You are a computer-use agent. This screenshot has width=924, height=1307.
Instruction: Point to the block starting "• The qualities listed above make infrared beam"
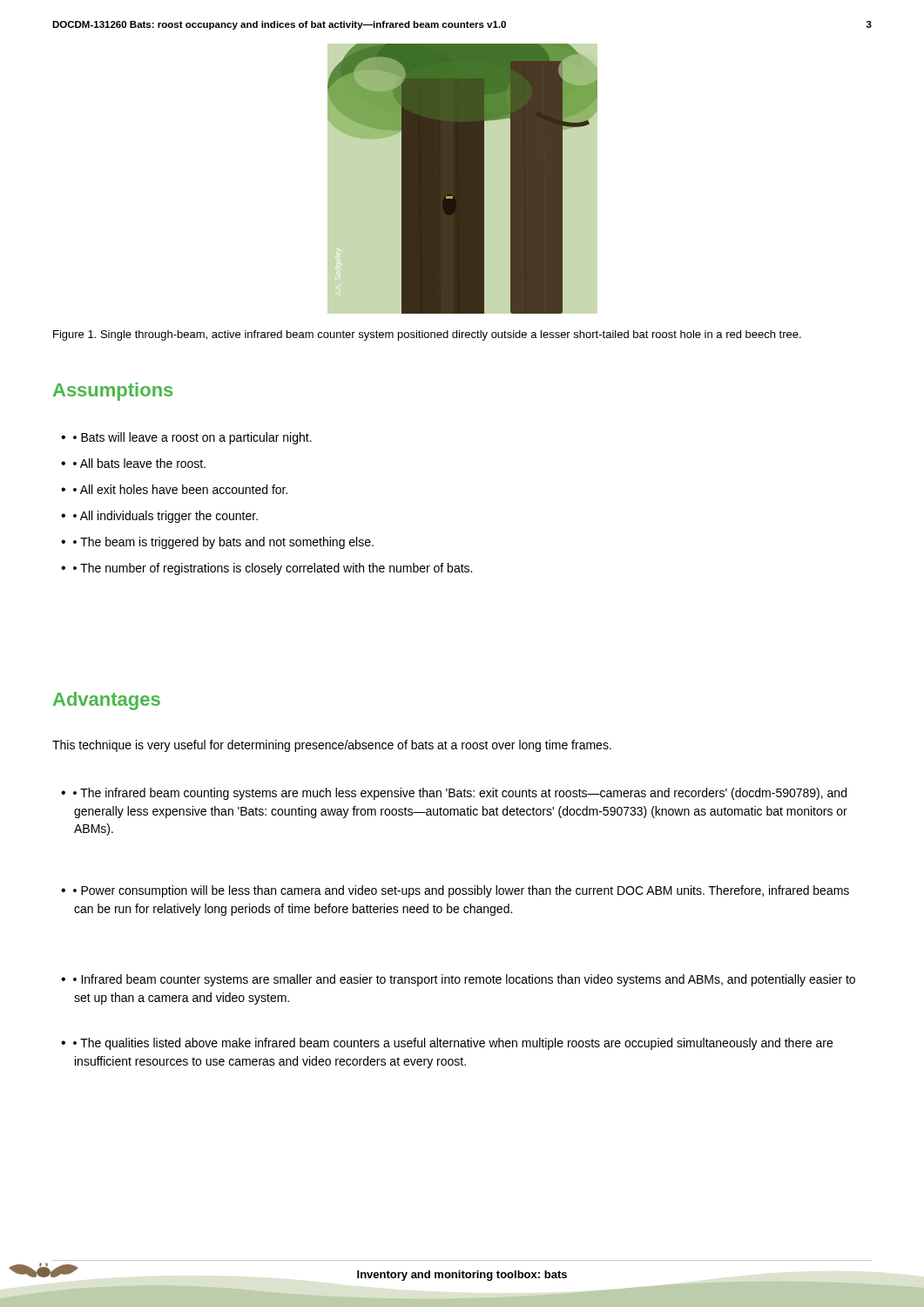[453, 1052]
